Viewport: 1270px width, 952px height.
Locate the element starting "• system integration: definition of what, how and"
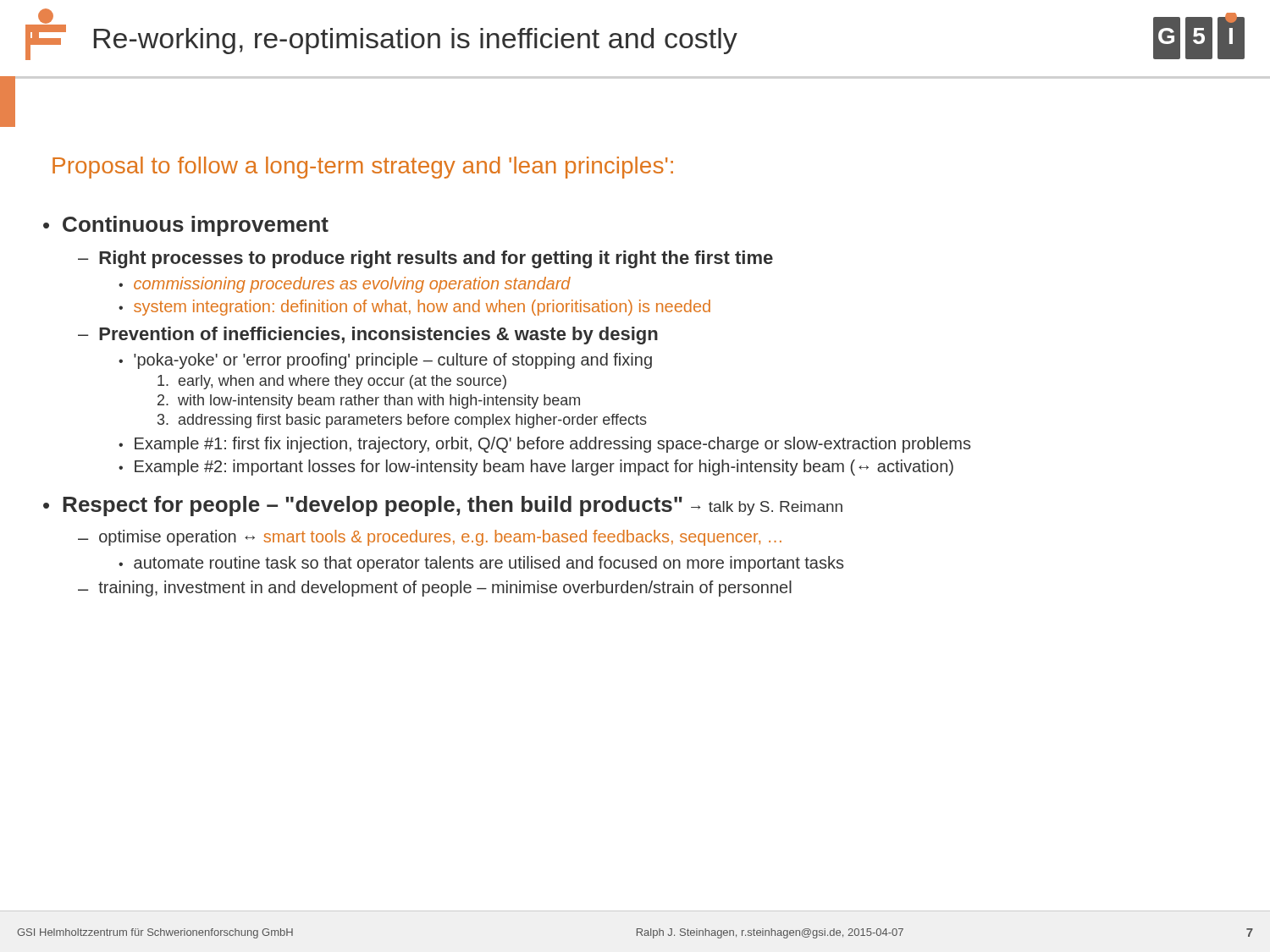(415, 307)
